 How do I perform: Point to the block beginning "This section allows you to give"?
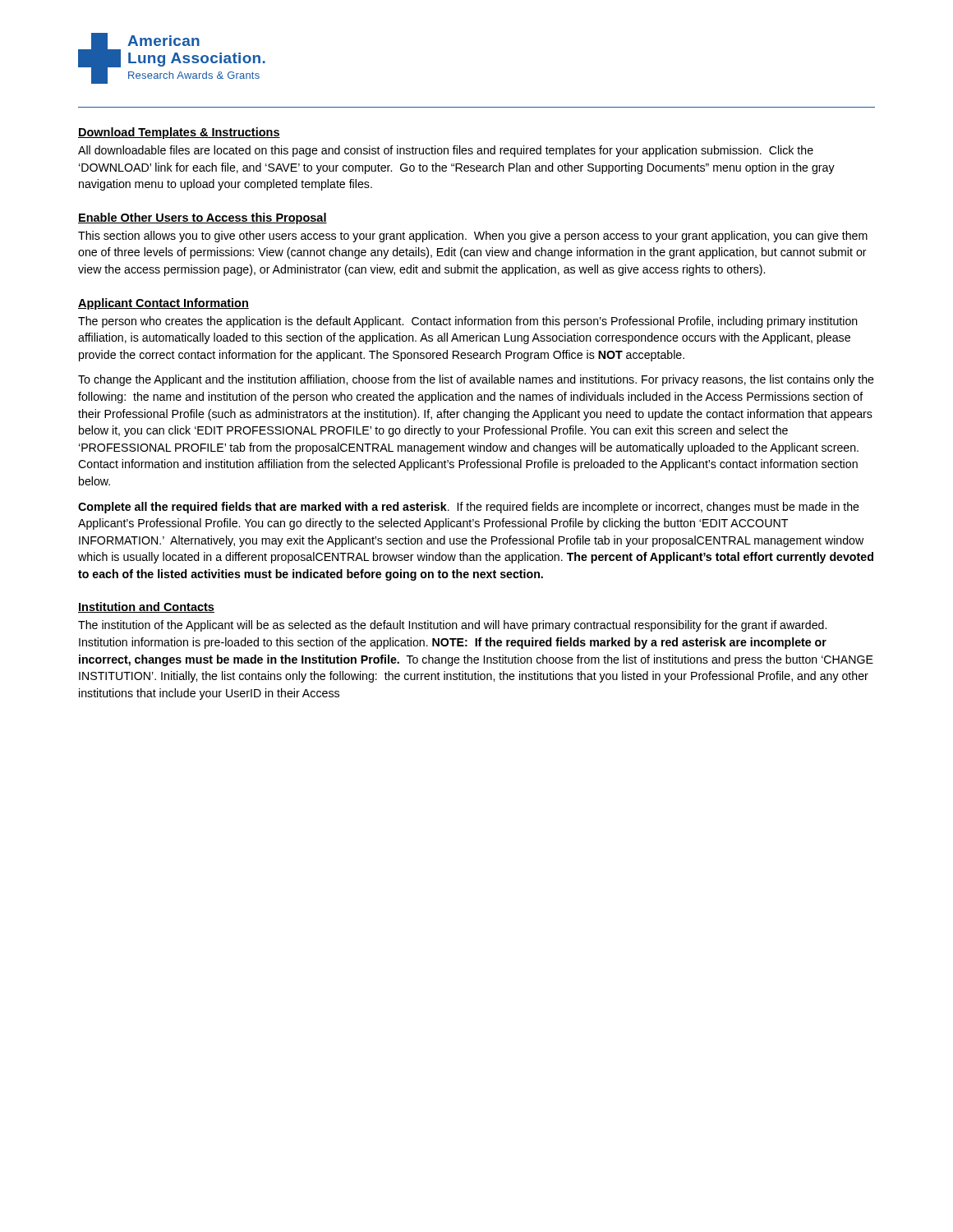click(x=473, y=252)
